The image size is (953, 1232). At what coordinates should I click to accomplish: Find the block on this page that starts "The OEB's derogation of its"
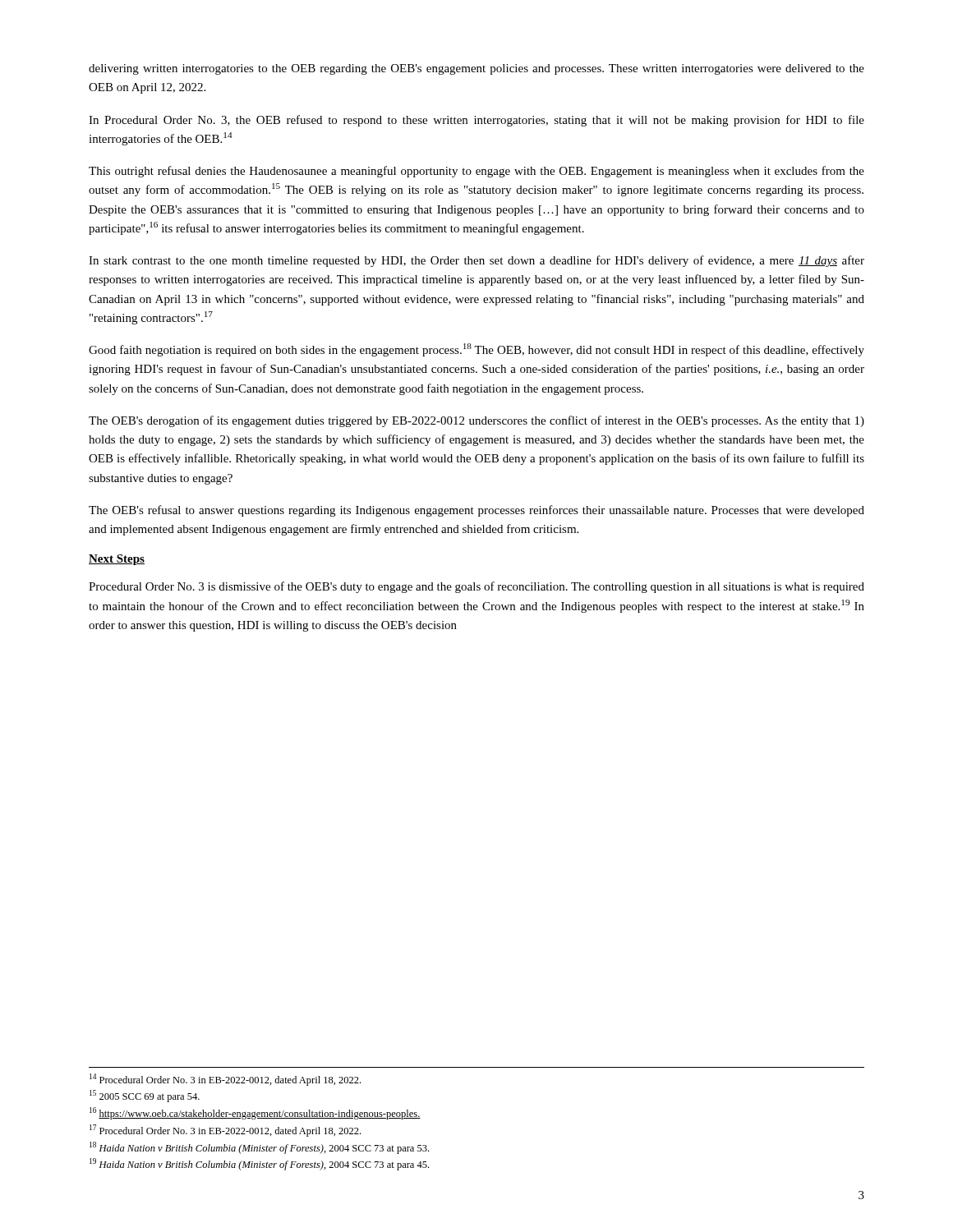tap(476, 449)
